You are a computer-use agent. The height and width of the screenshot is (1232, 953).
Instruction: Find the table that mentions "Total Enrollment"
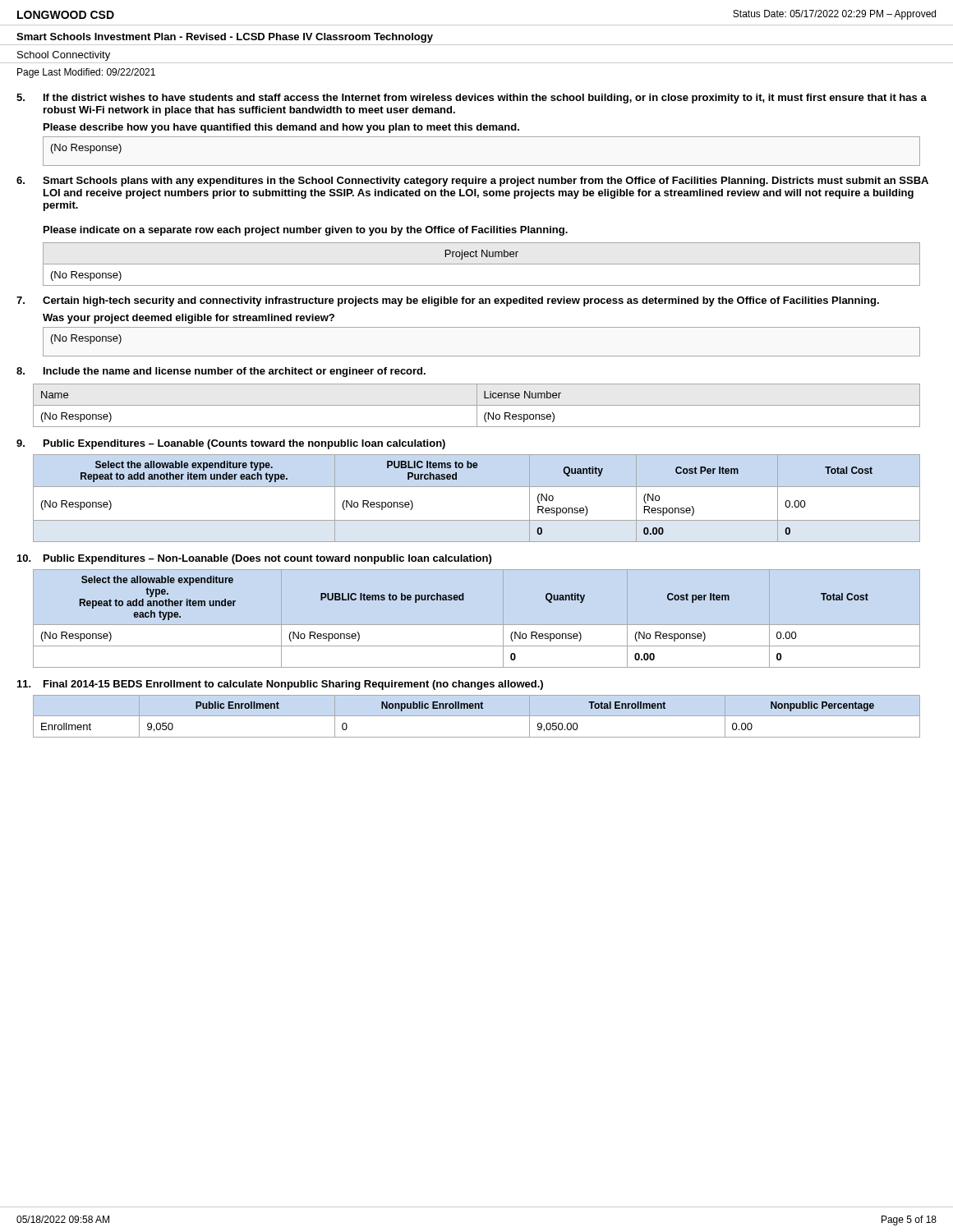[476, 716]
